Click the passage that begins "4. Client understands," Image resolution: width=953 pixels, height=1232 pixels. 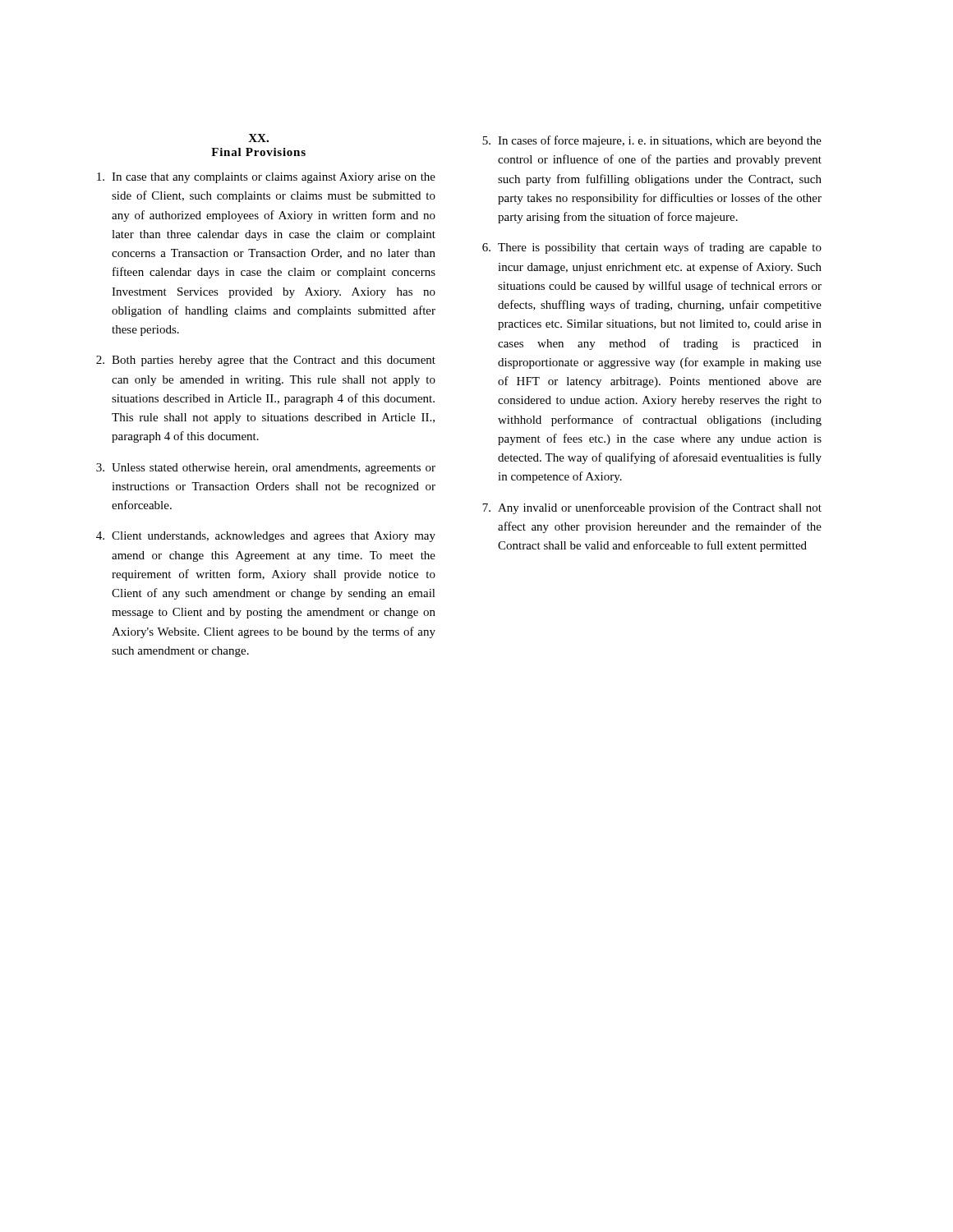259,594
